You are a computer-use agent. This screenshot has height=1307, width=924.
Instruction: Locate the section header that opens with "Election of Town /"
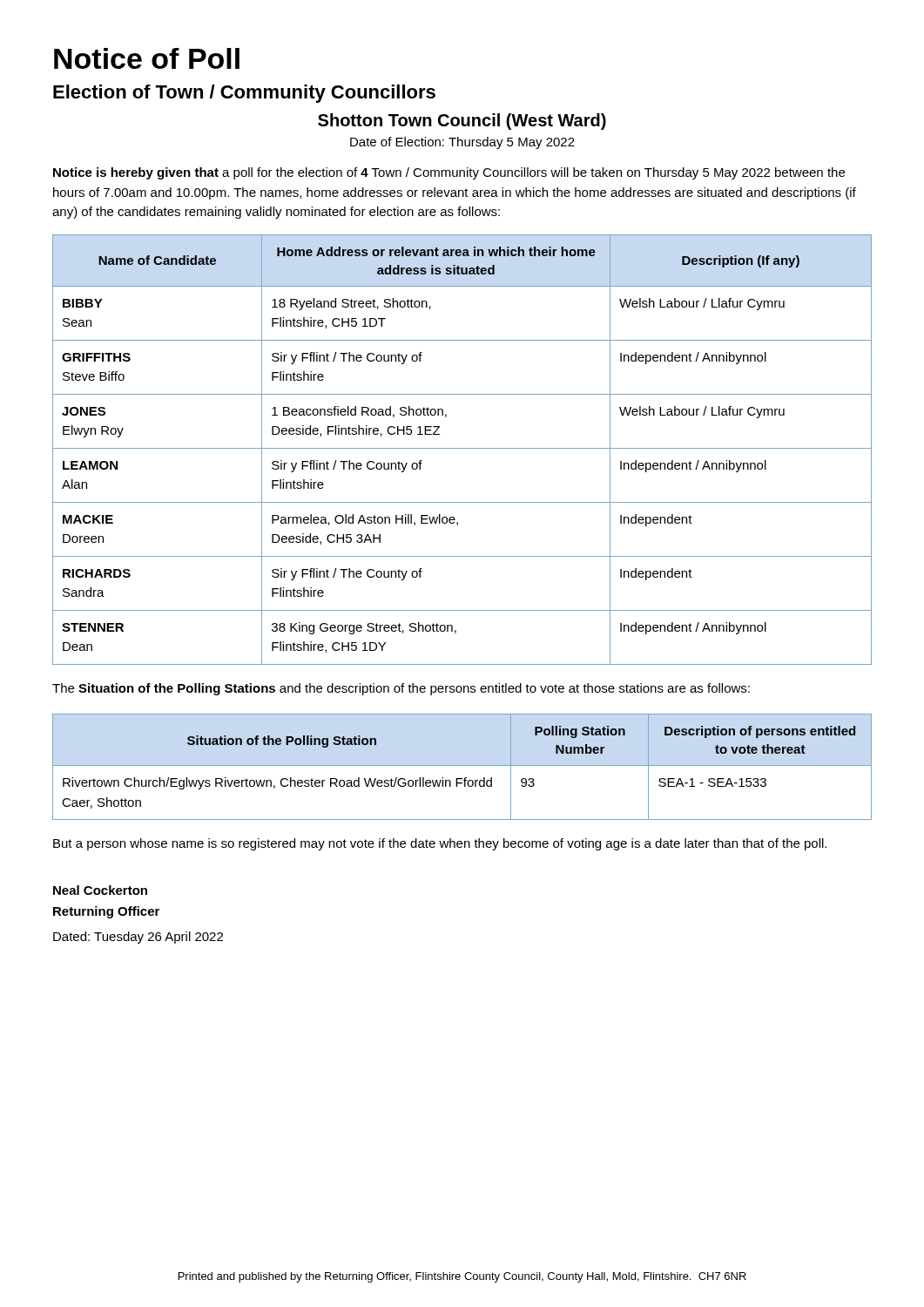244,94
